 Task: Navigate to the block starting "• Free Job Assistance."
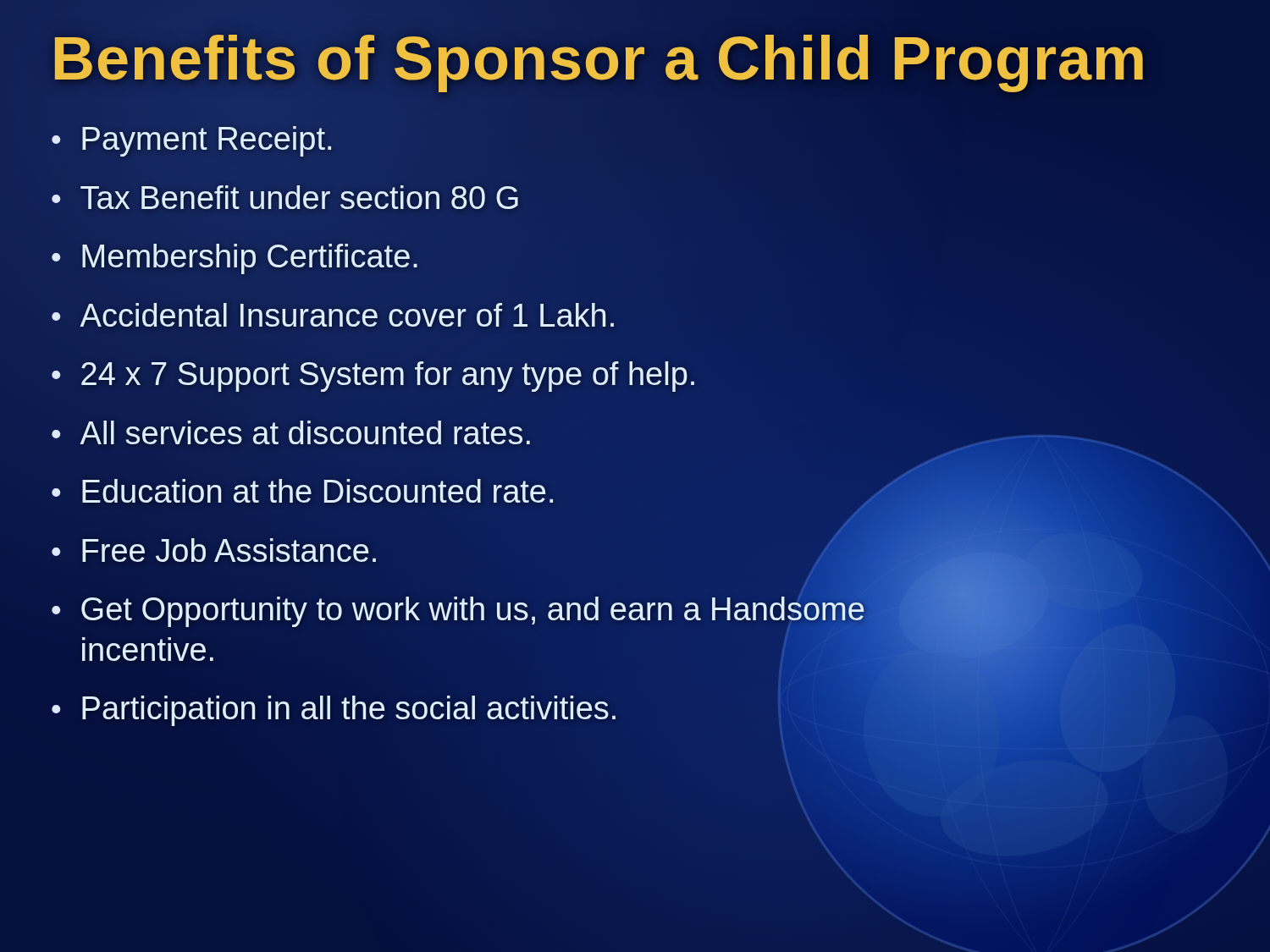click(x=215, y=551)
